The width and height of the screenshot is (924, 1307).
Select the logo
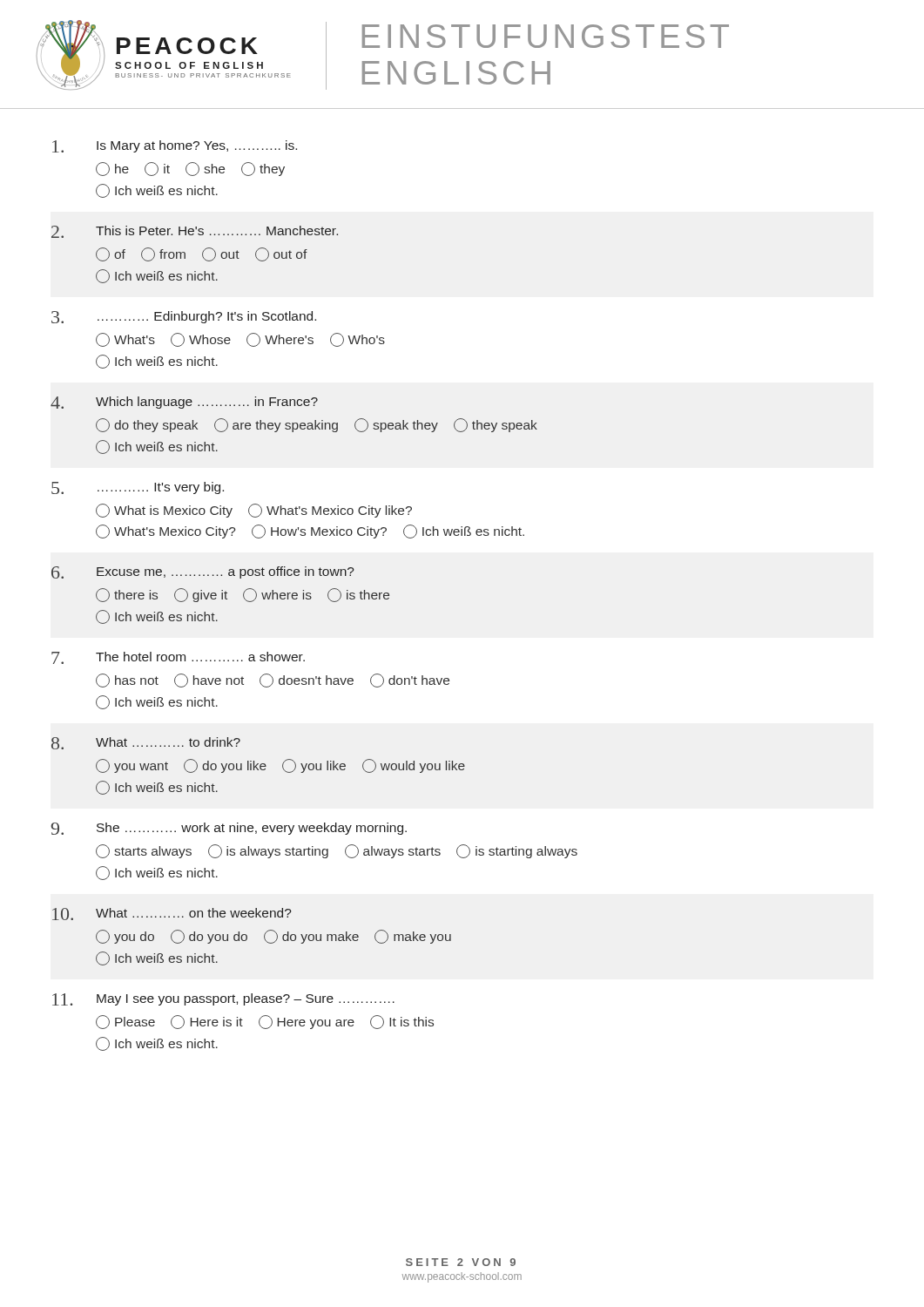(x=164, y=56)
